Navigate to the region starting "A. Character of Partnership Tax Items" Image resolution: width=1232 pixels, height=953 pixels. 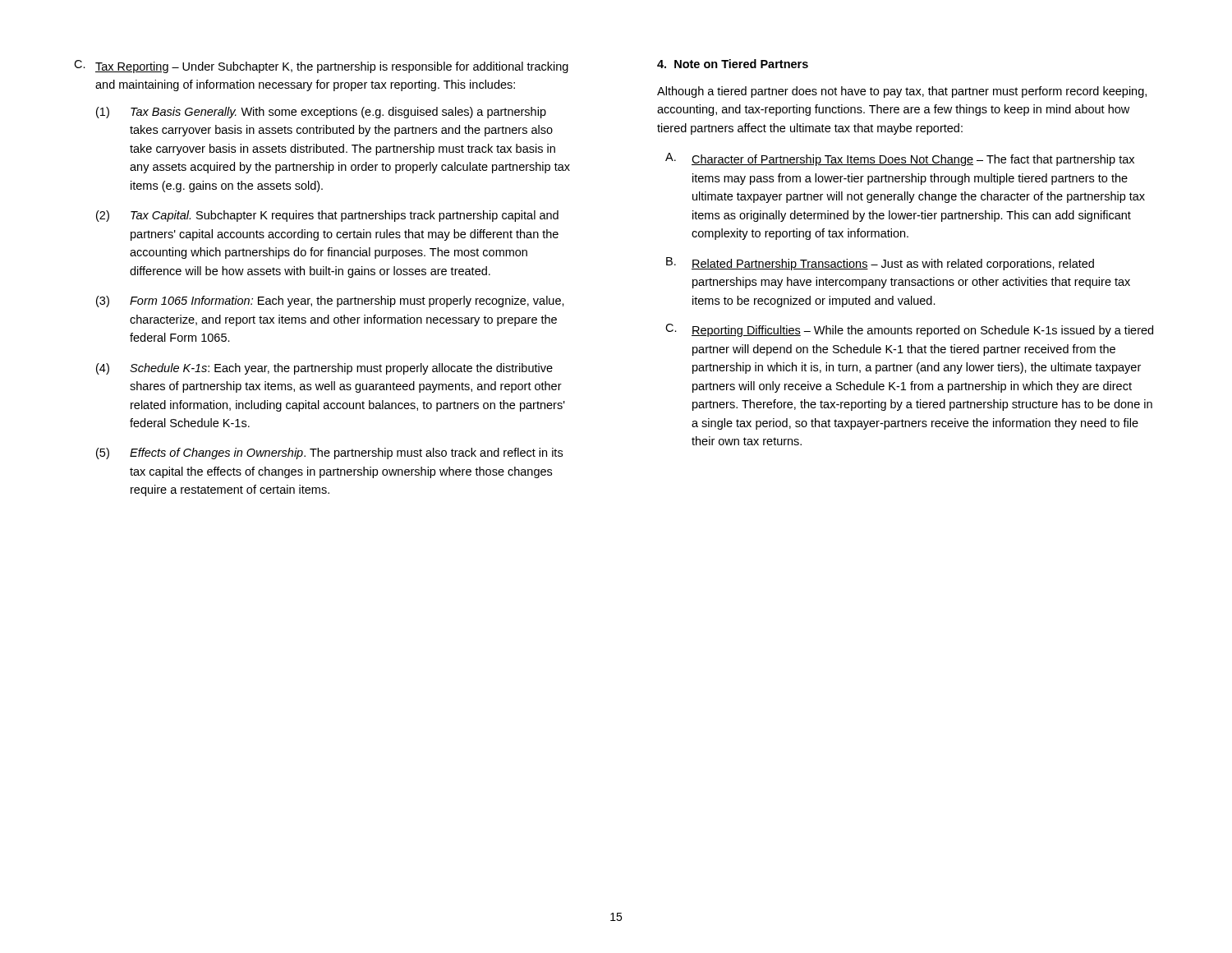(912, 197)
